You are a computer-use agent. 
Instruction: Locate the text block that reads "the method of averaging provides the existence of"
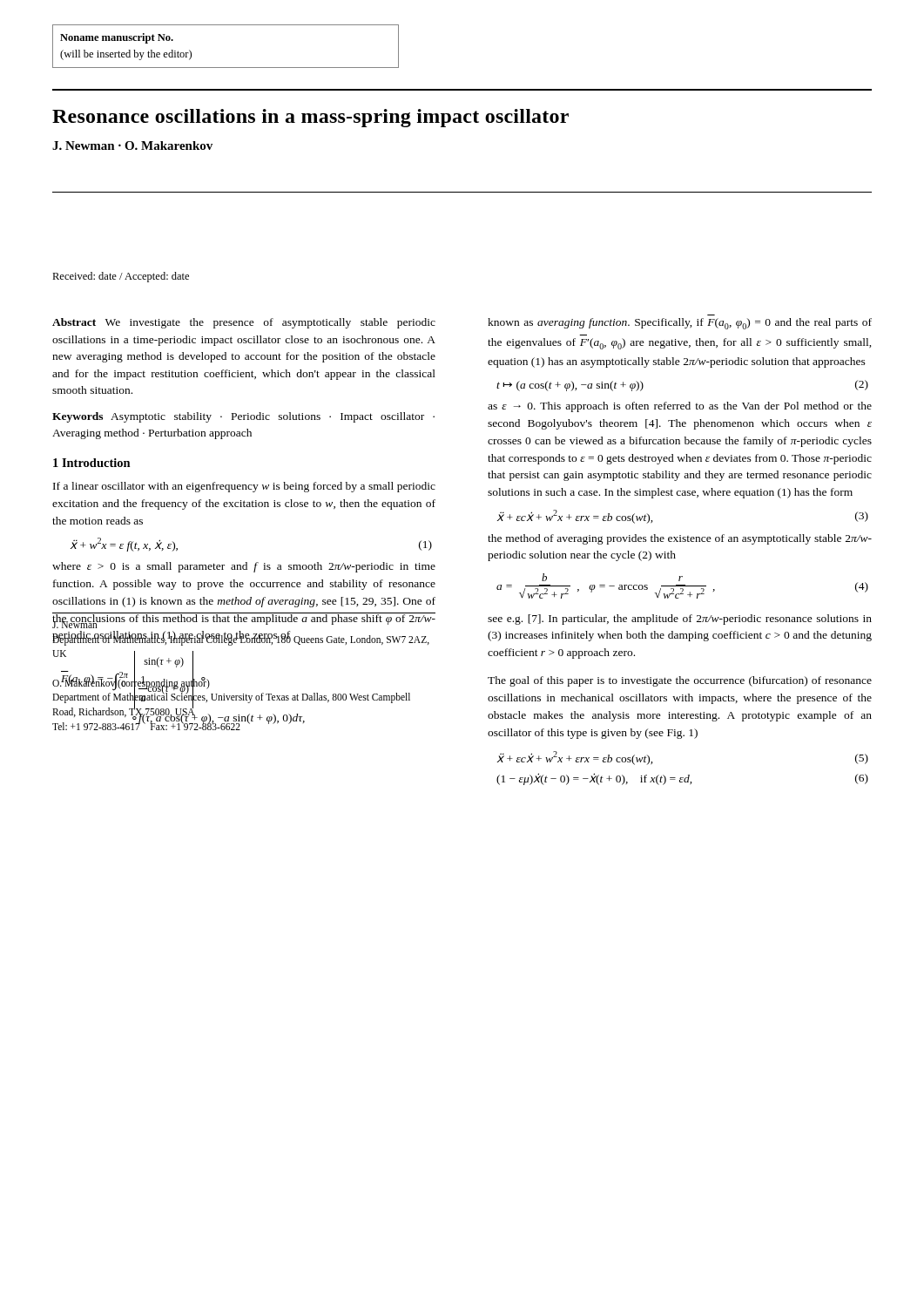(680, 546)
